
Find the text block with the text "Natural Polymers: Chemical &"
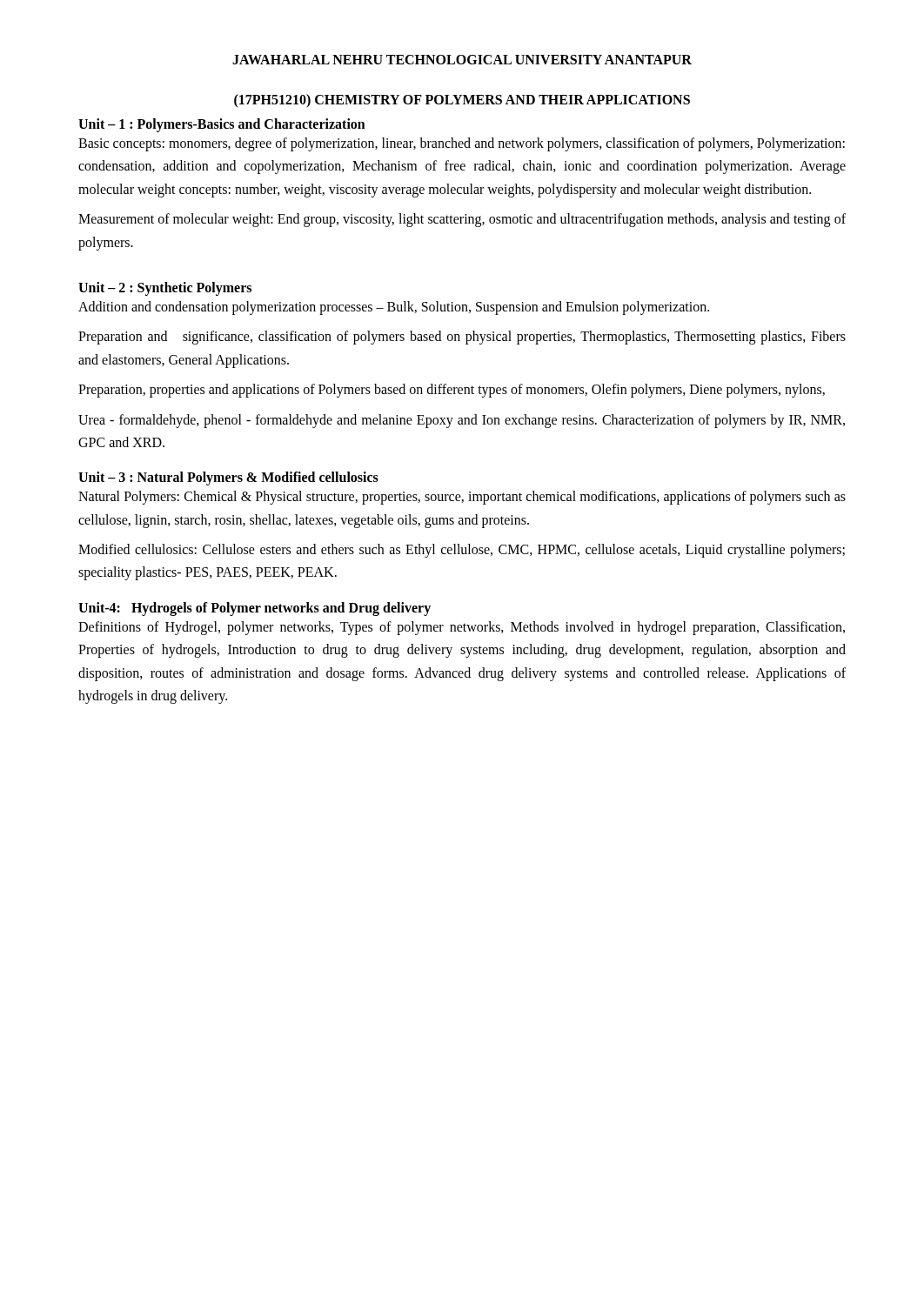462,508
